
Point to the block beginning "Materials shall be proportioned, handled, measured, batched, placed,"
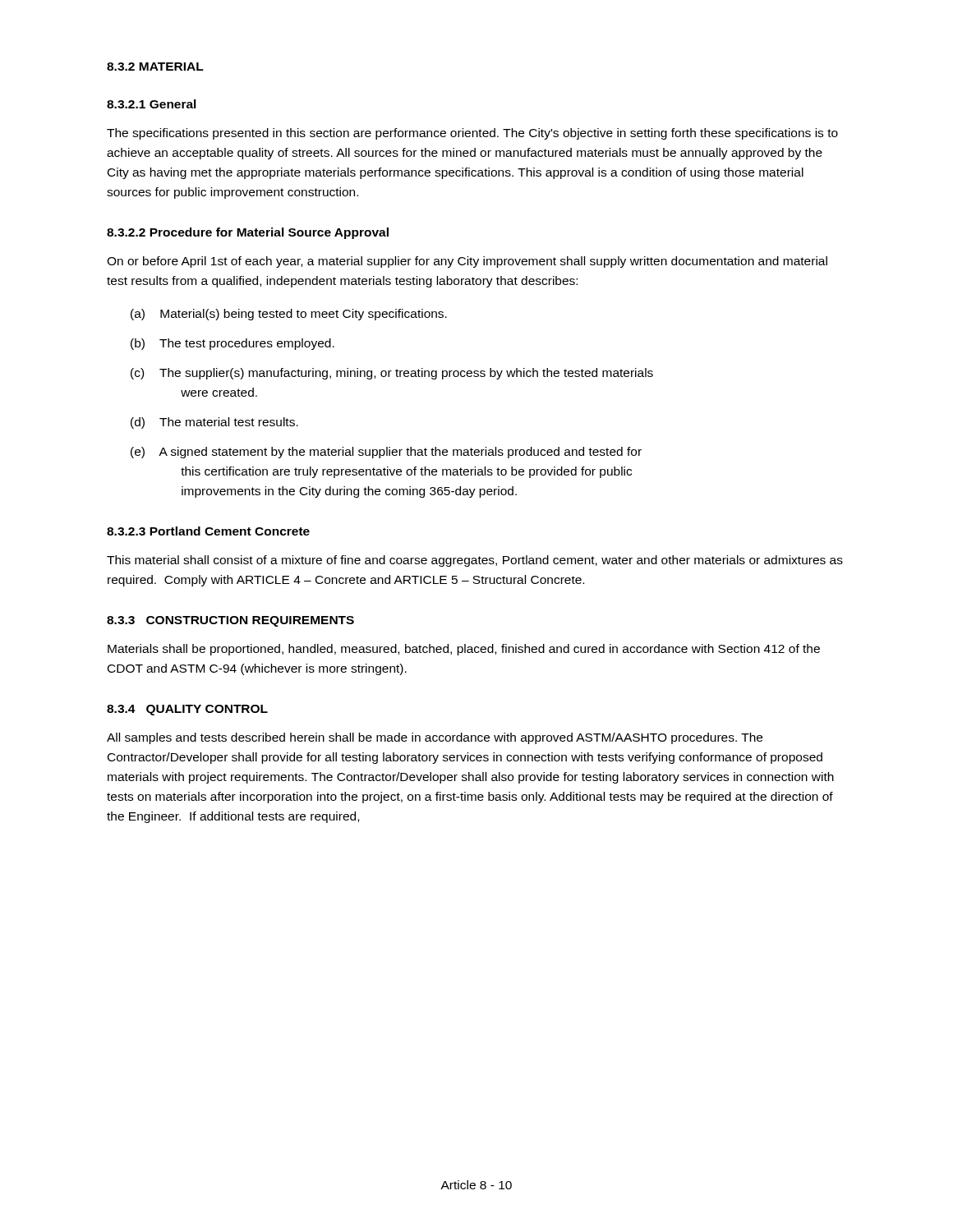tap(464, 659)
